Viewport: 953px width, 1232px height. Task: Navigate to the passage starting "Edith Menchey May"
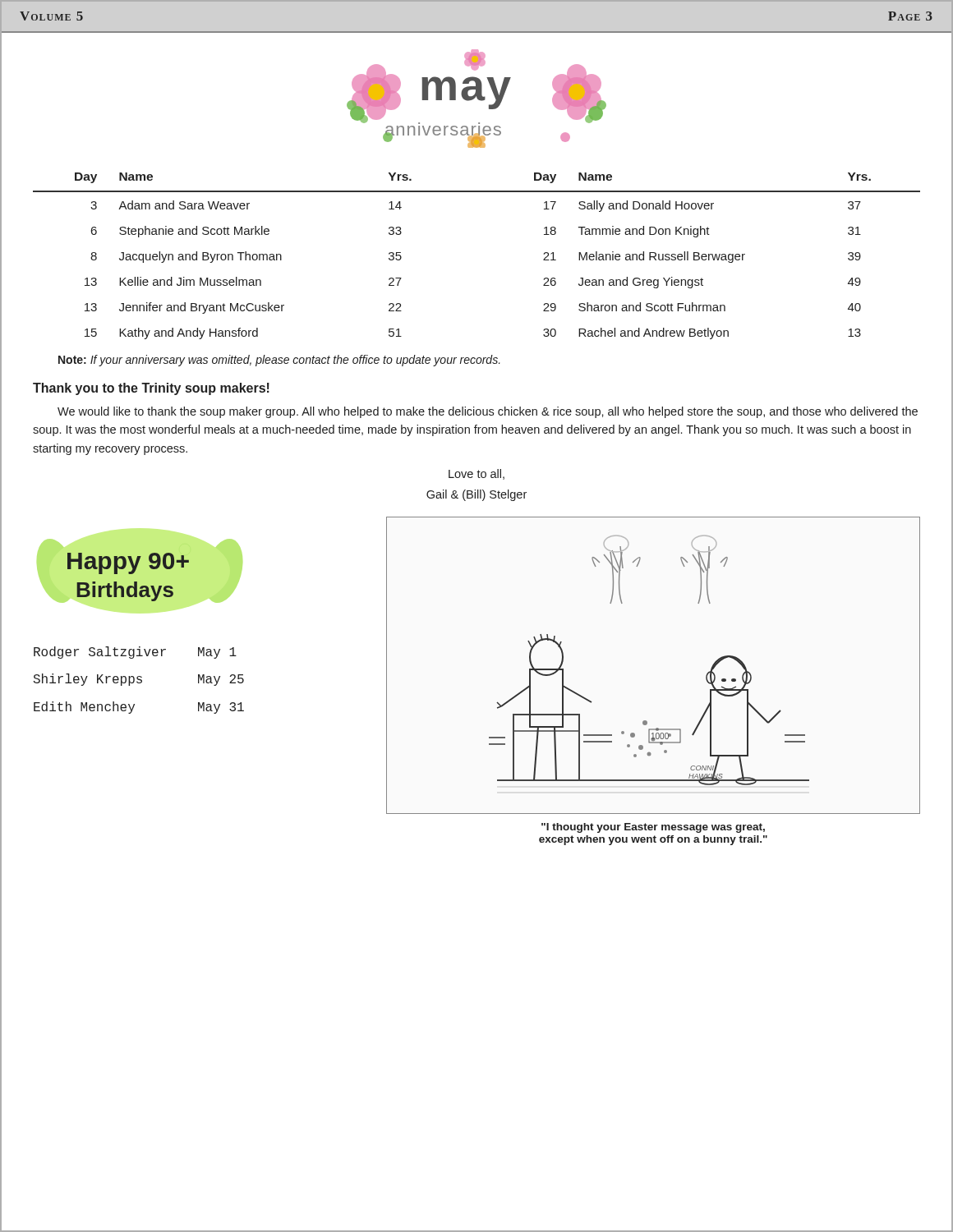(x=139, y=709)
